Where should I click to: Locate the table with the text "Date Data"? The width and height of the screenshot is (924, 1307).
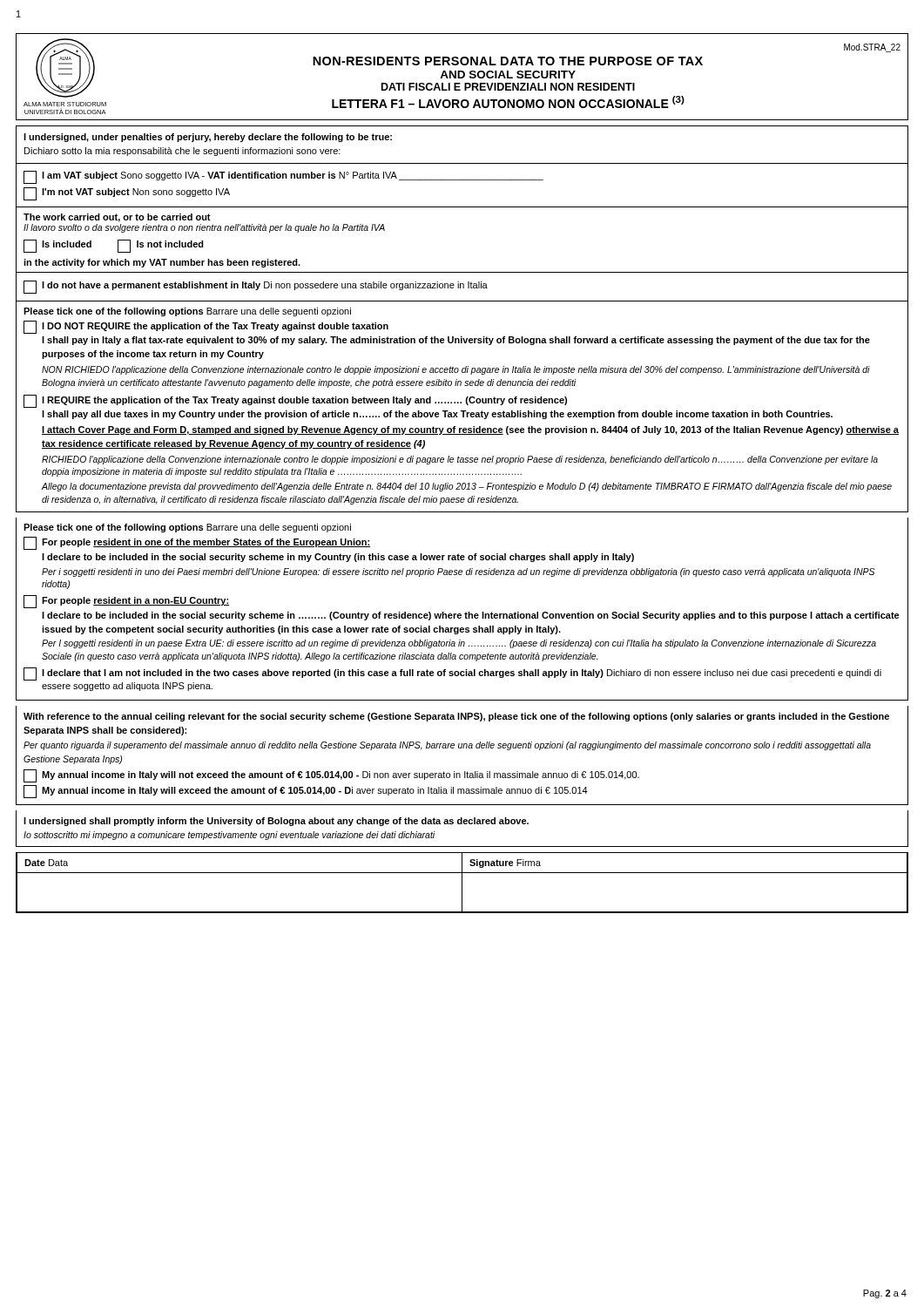[x=462, y=883]
